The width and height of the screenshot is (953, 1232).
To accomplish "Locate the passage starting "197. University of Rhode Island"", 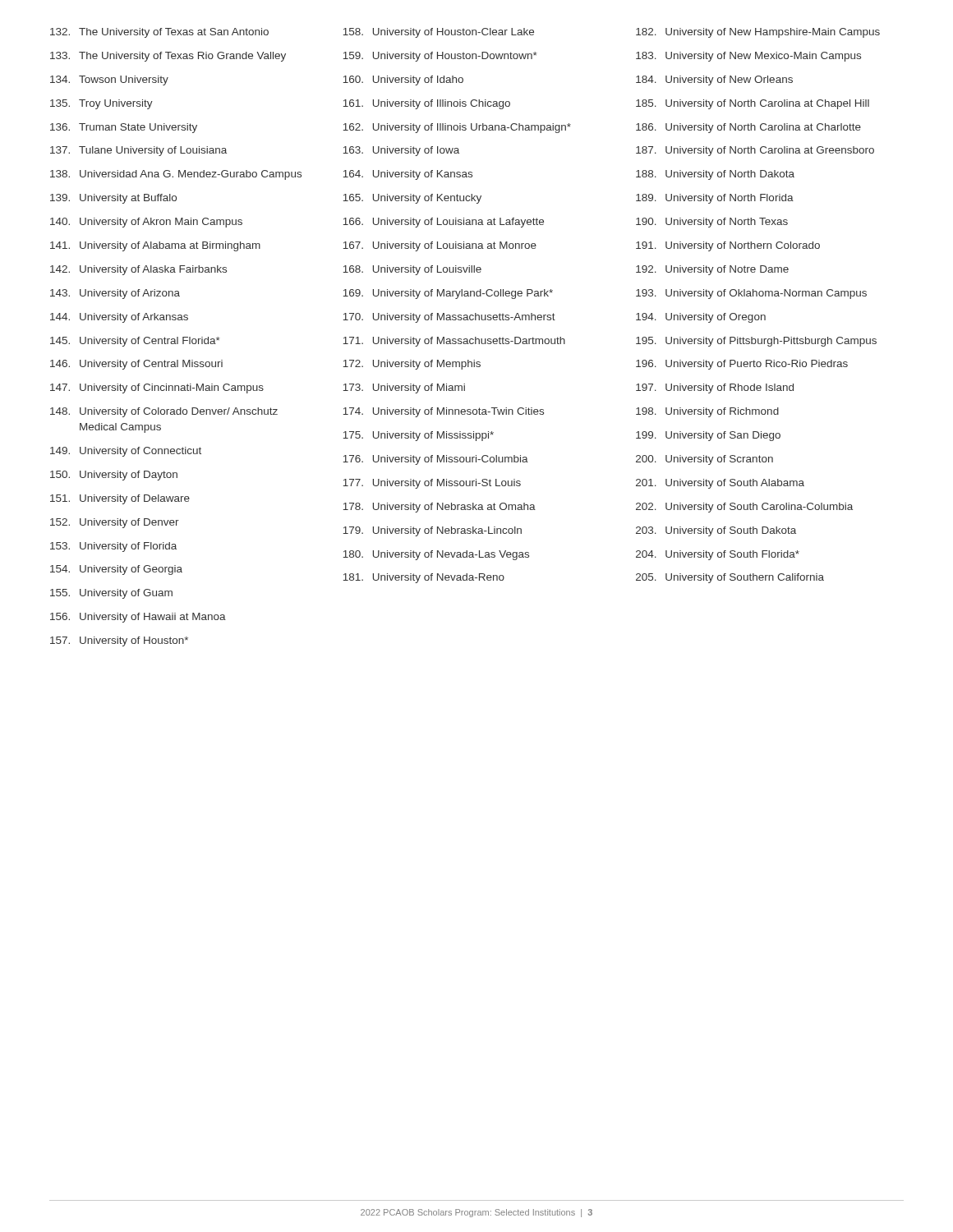I will pyautogui.click(x=770, y=388).
